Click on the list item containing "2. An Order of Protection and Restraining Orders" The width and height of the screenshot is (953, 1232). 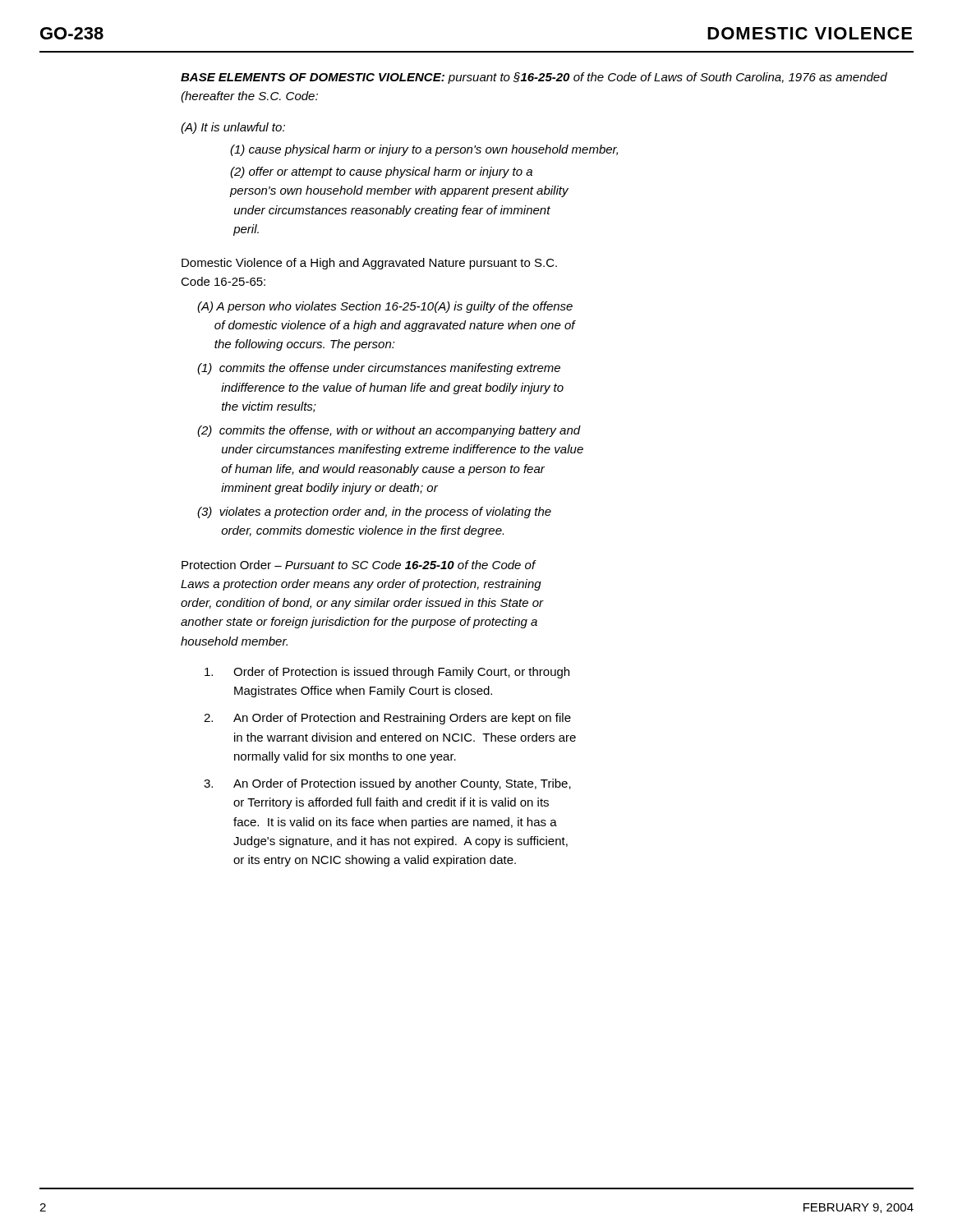tap(390, 737)
